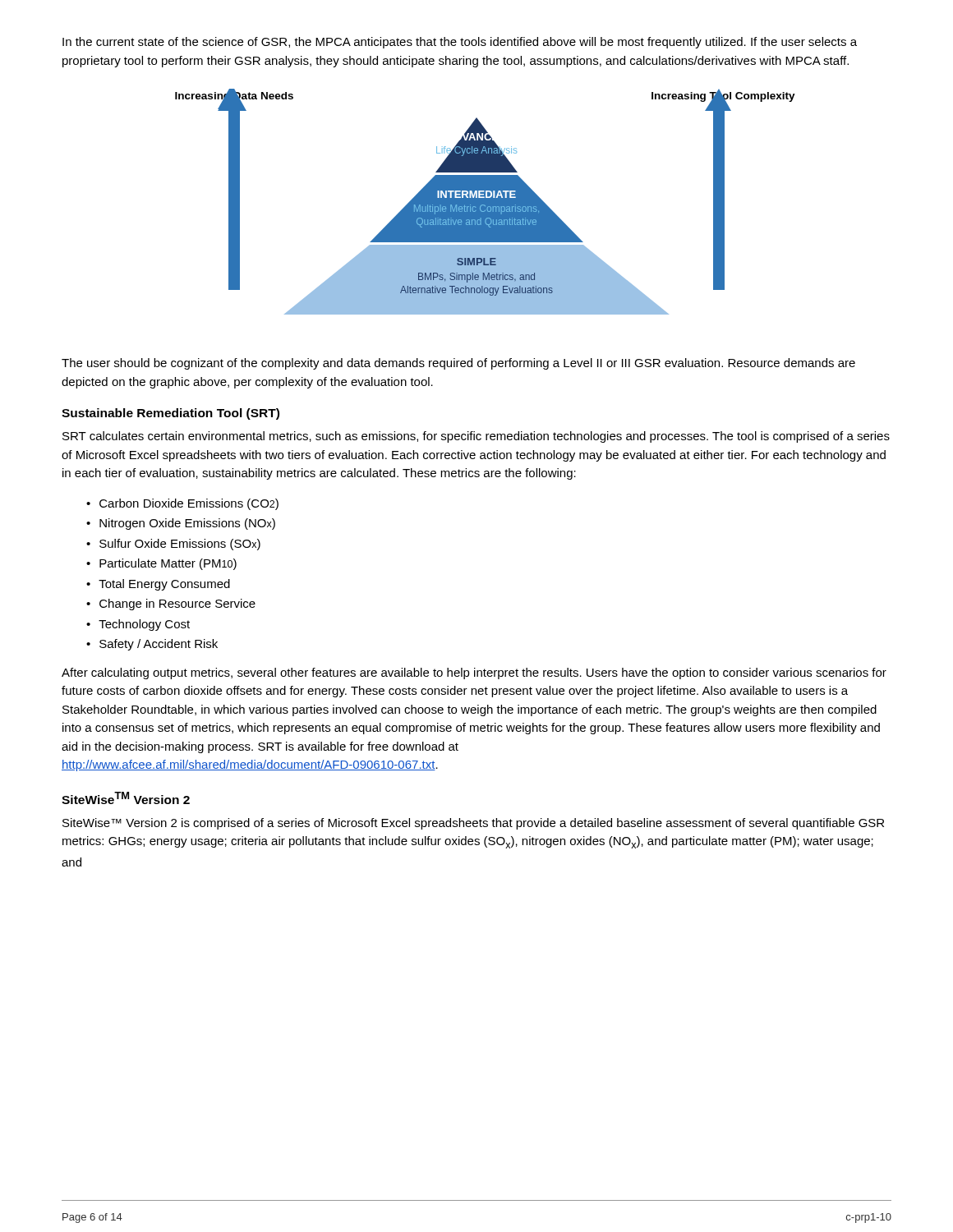Find the text block starting "In the current state"
This screenshot has height=1232, width=953.
point(459,51)
